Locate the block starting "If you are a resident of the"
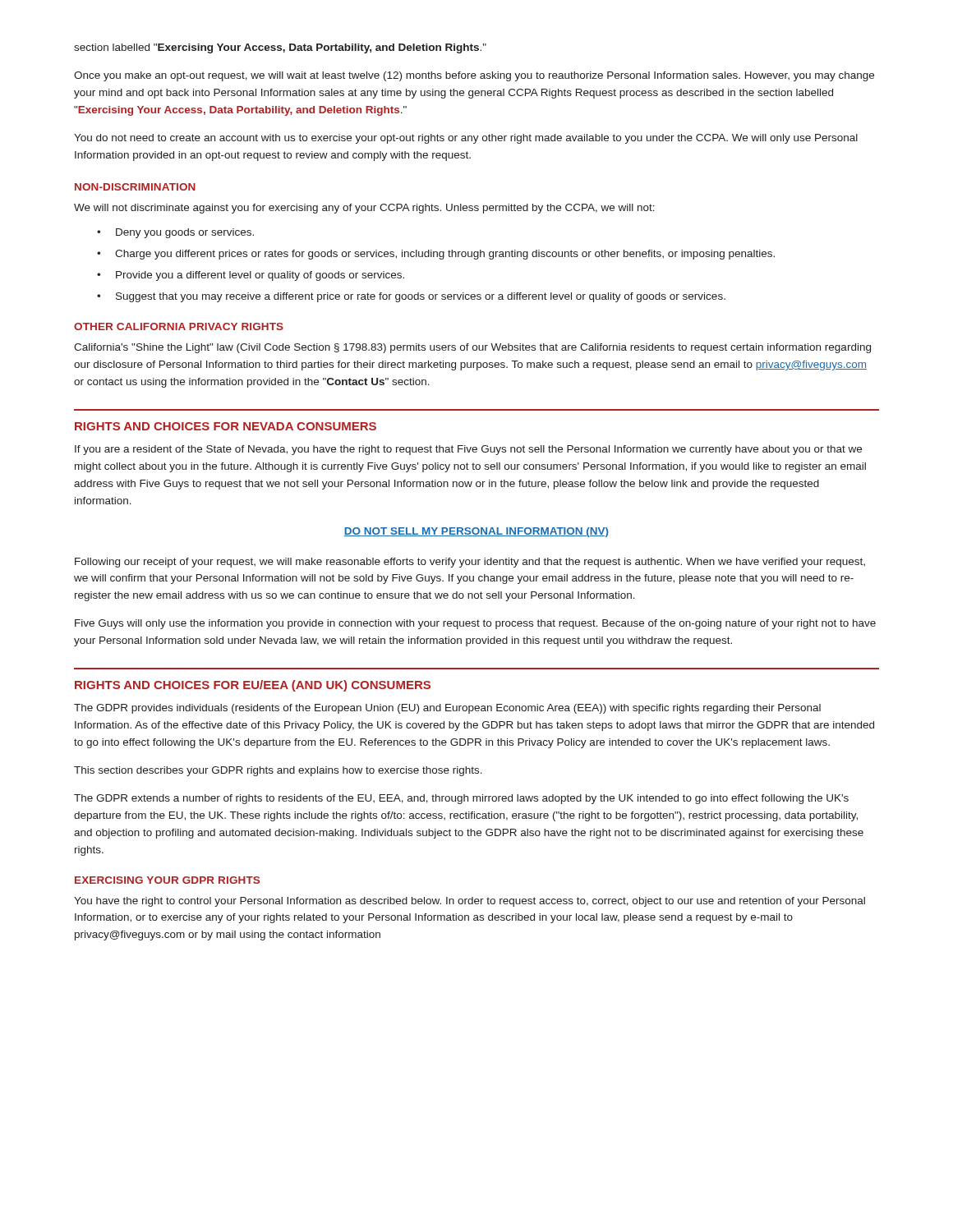 (x=470, y=475)
